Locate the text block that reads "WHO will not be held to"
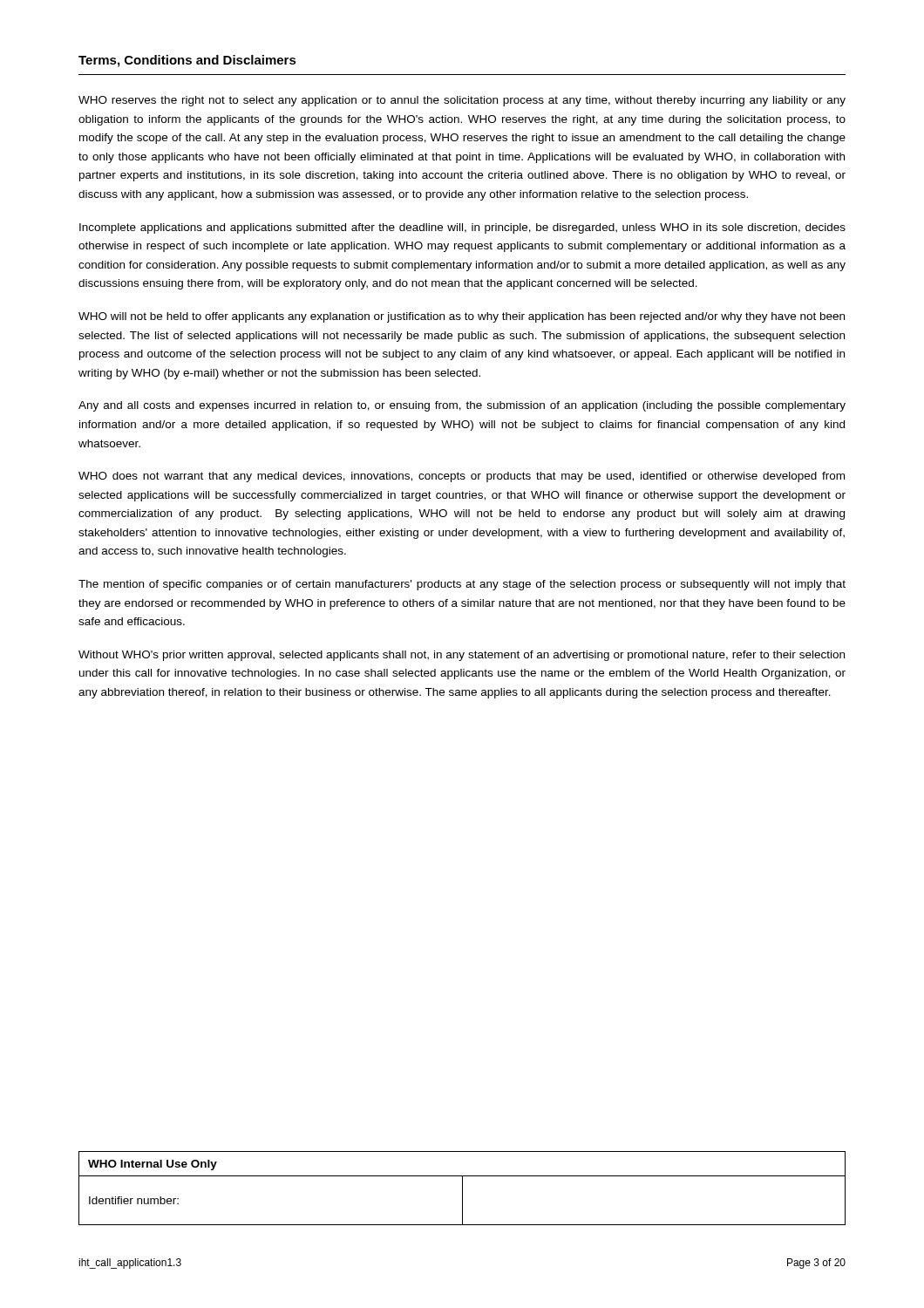This screenshot has height=1308, width=924. tap(462, 344)
